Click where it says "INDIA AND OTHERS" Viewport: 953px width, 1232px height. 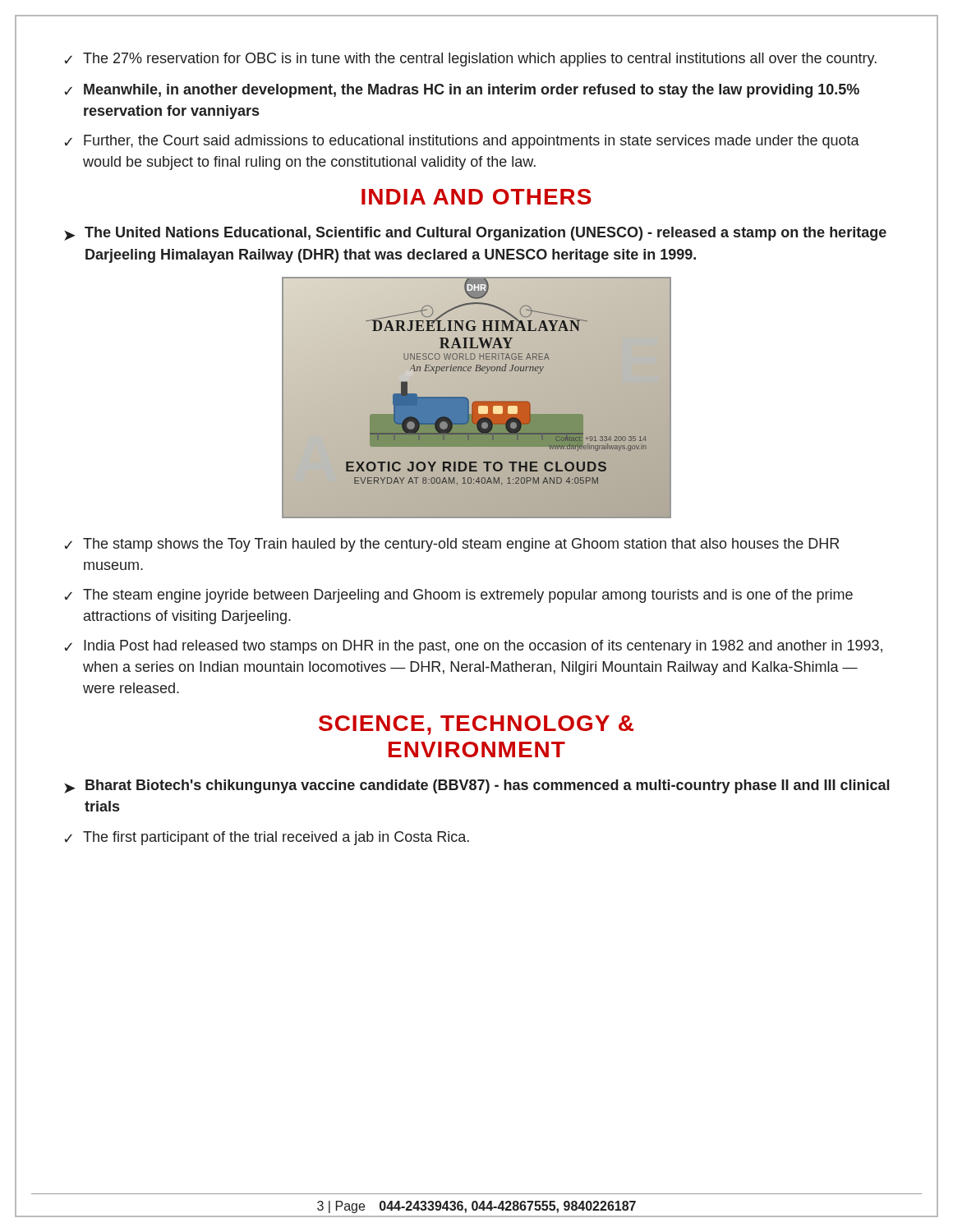pos(476,197)
